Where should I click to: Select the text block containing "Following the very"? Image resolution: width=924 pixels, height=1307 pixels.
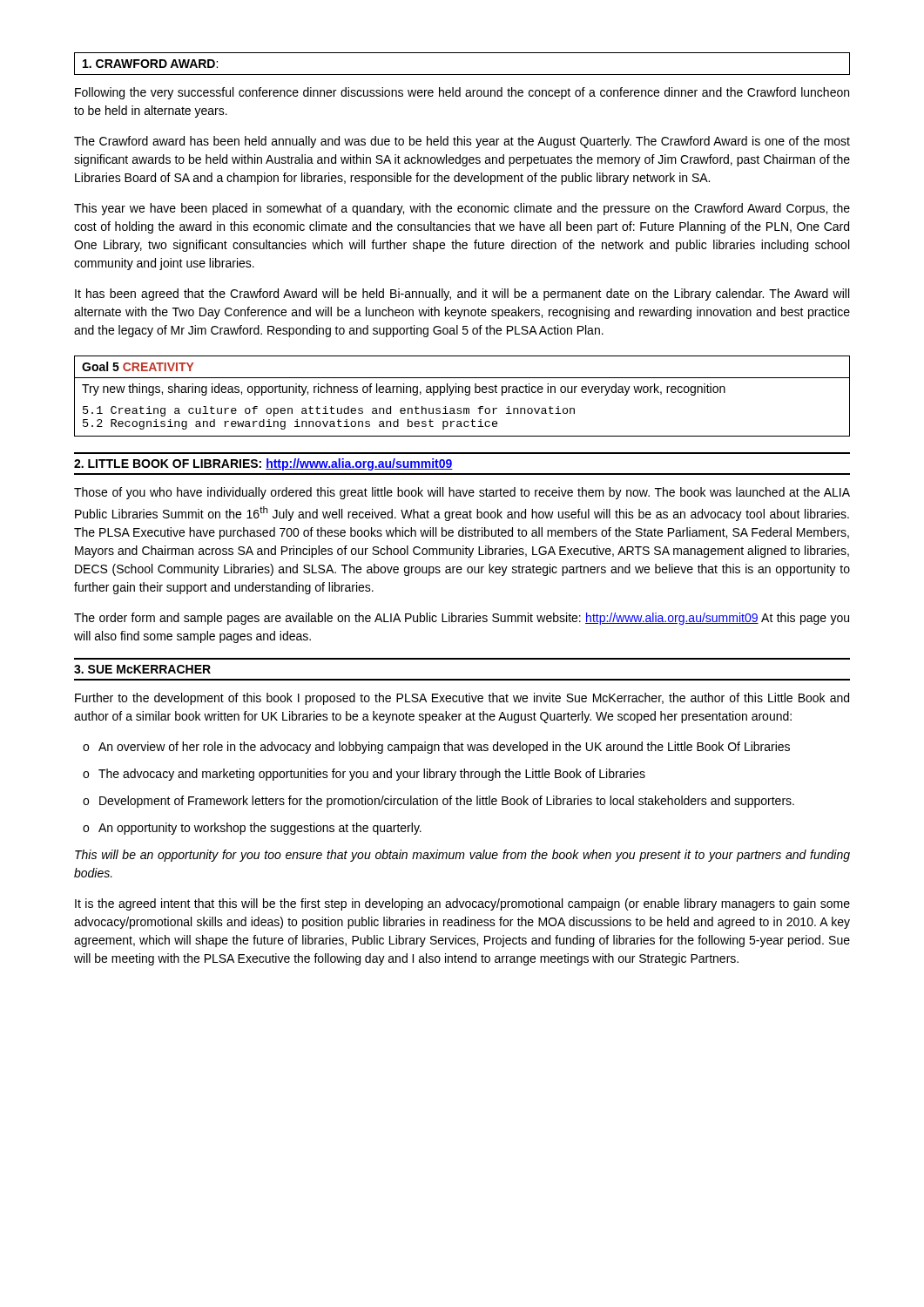(462, 102)
